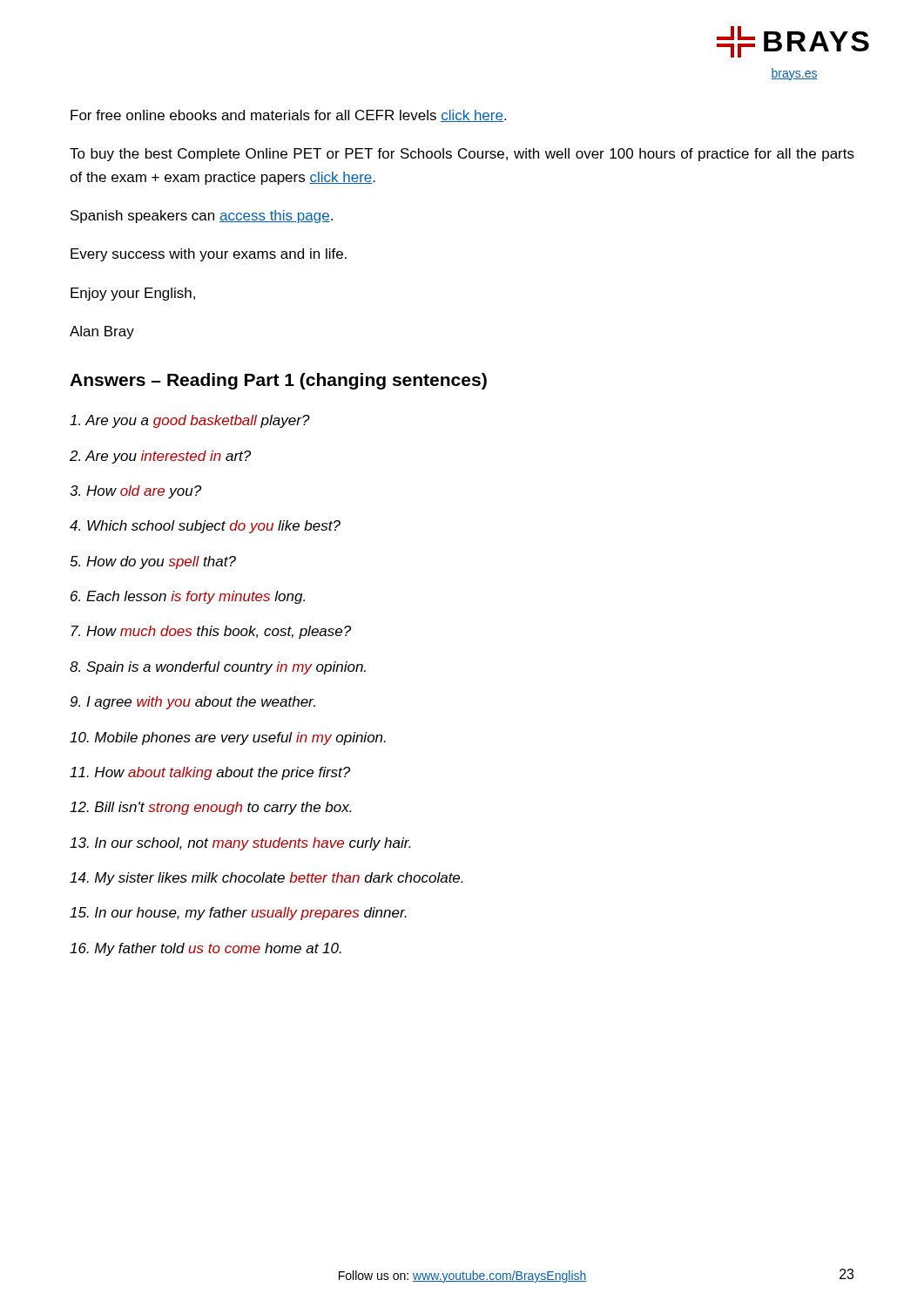Find the section header on this page that starts "Answers – Reading Part 1 (changing"

coord(279,380)
